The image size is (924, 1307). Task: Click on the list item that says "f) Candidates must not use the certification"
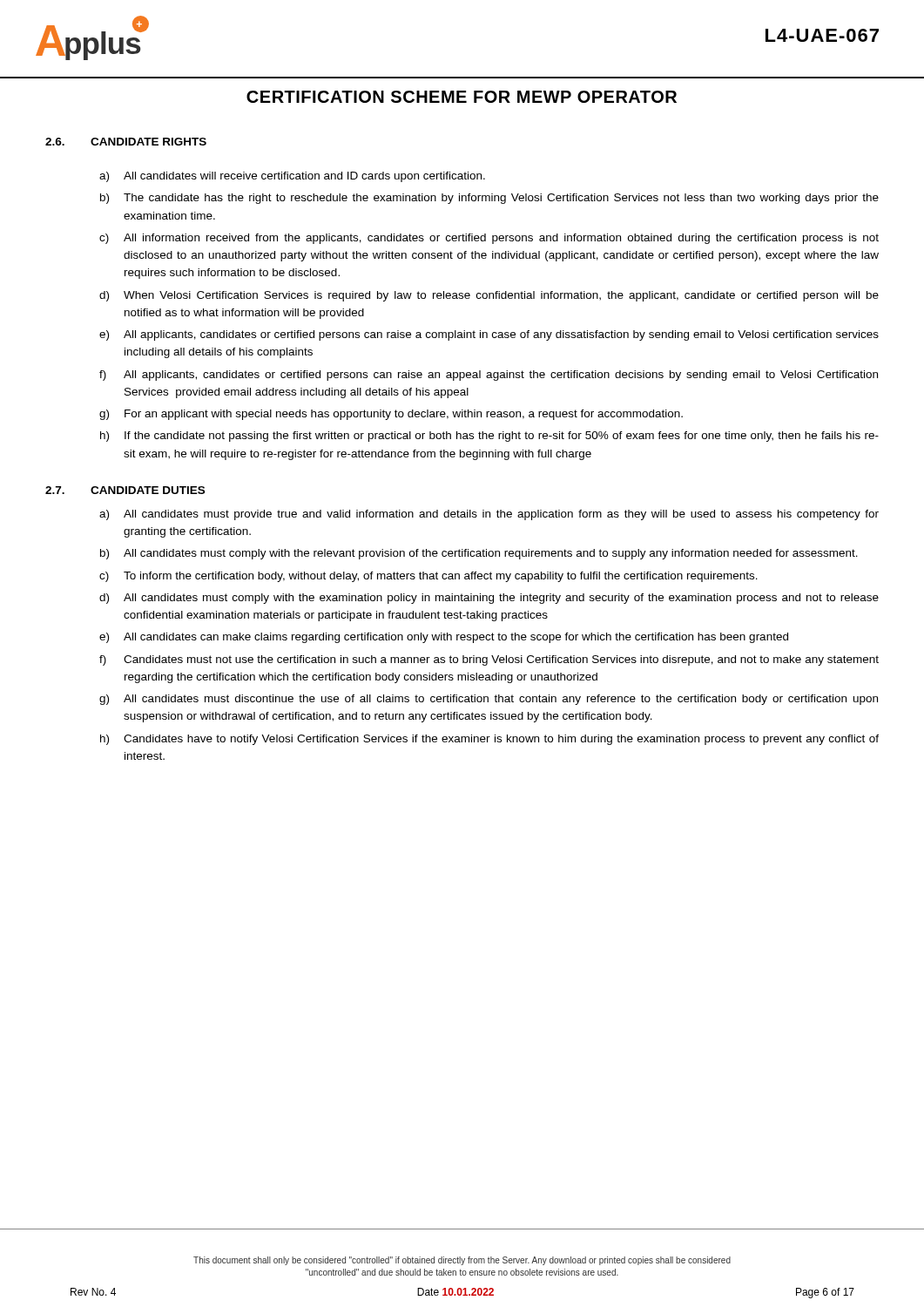click(x=489, y=668)
